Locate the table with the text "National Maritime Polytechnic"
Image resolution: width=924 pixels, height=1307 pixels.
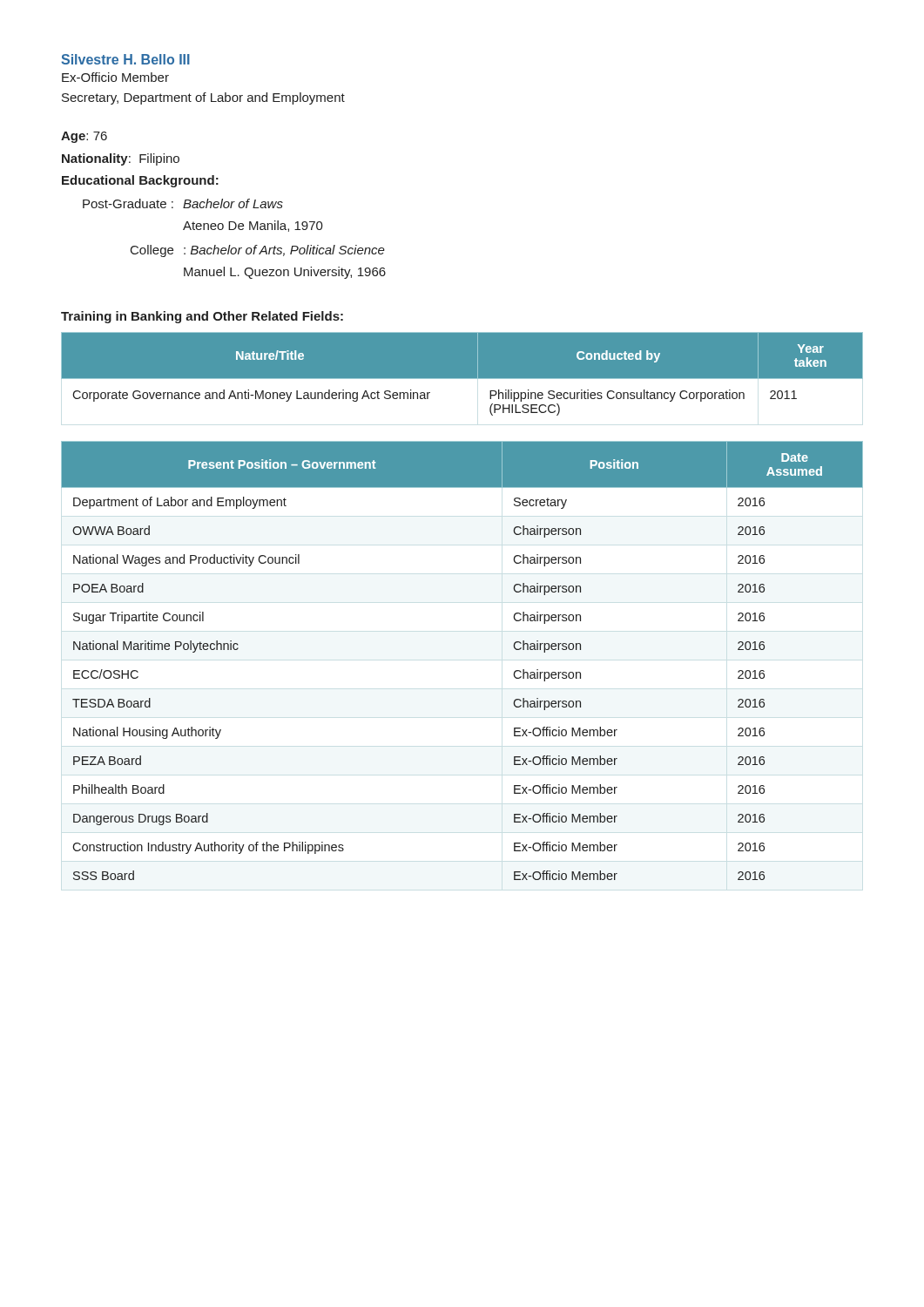click(x=462, y=665)
